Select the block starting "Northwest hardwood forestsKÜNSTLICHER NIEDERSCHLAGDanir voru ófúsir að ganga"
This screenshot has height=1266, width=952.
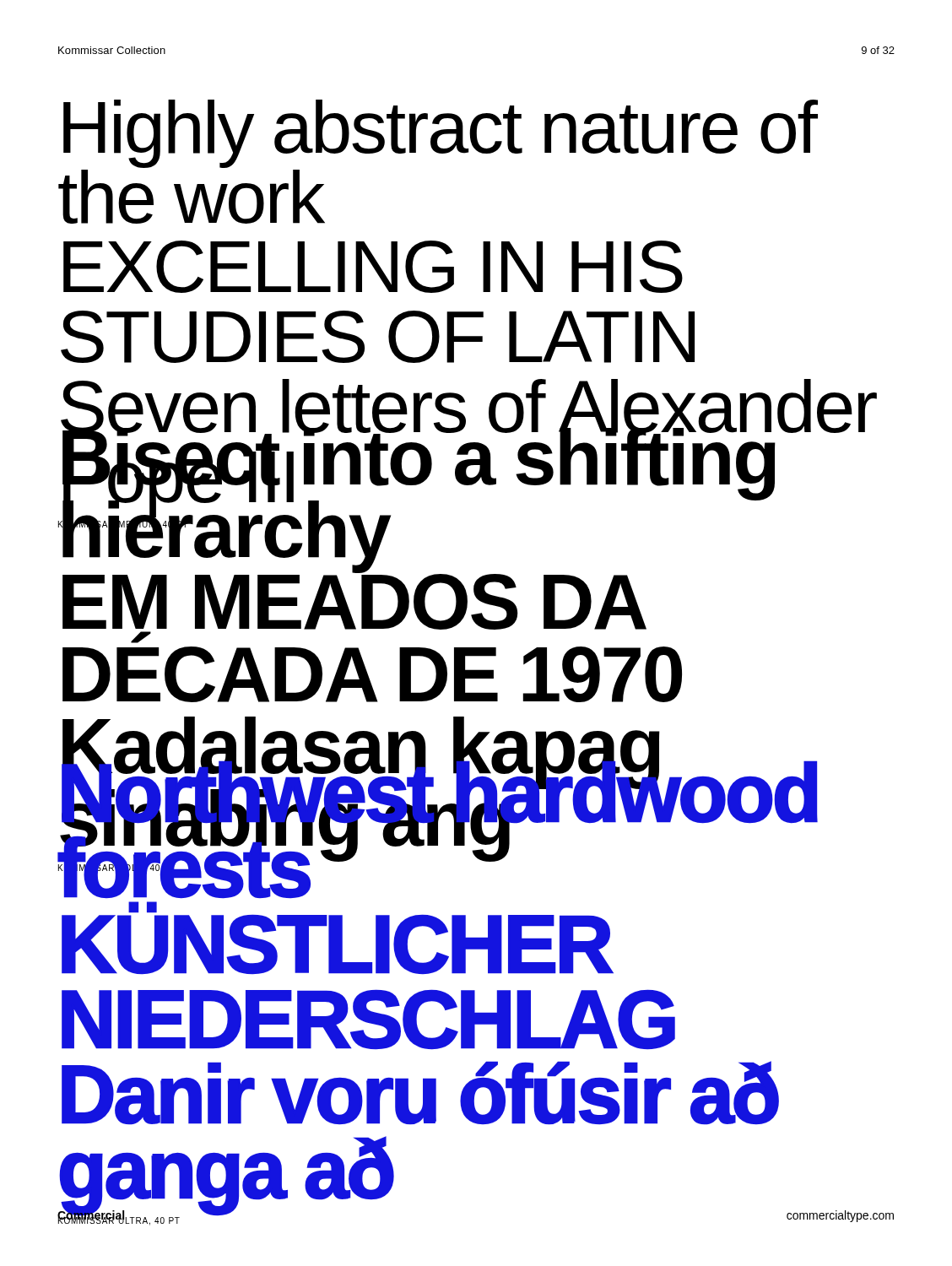click(476, 990)
